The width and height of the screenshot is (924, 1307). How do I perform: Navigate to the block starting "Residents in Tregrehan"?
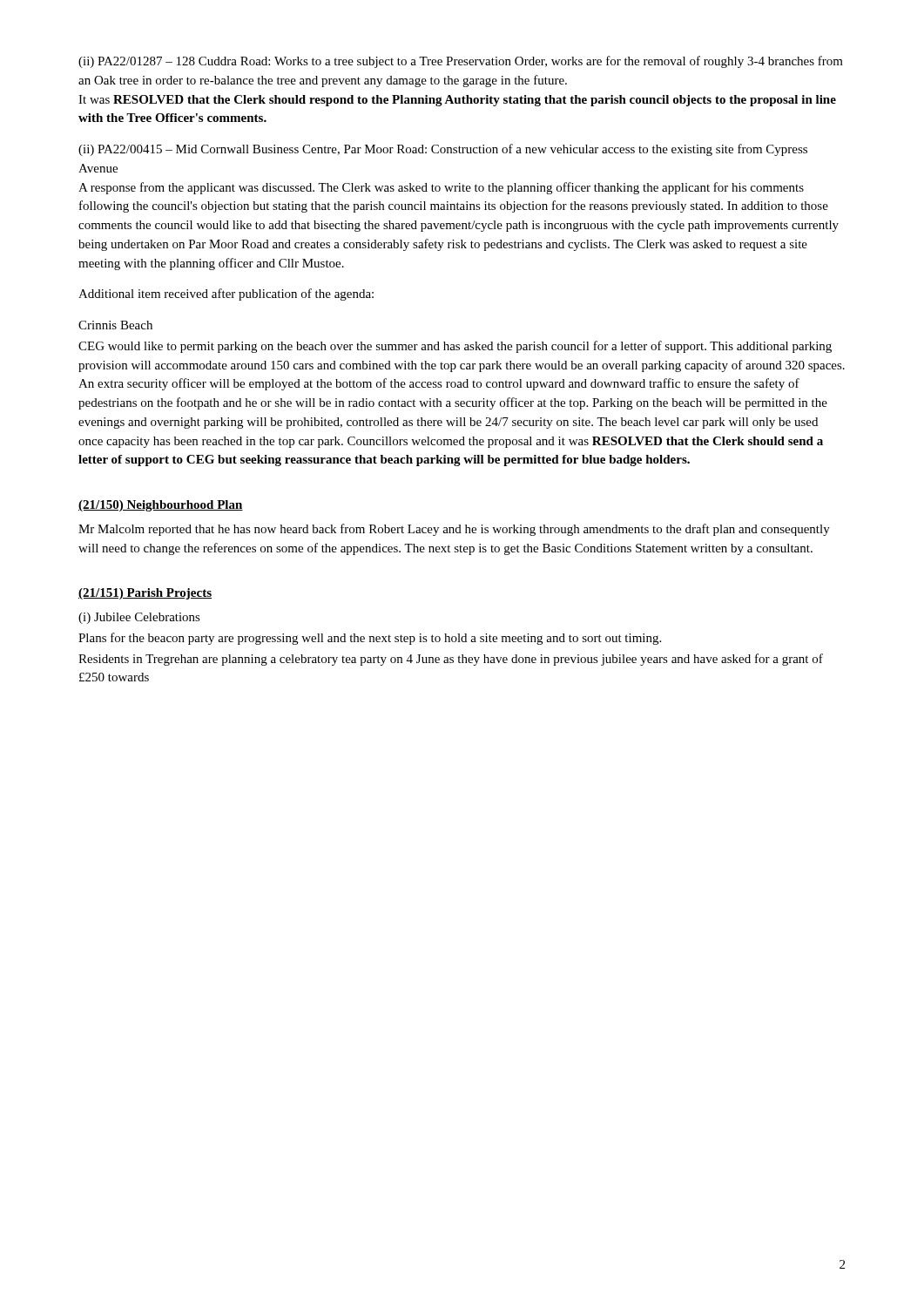[x=462, y=669]
